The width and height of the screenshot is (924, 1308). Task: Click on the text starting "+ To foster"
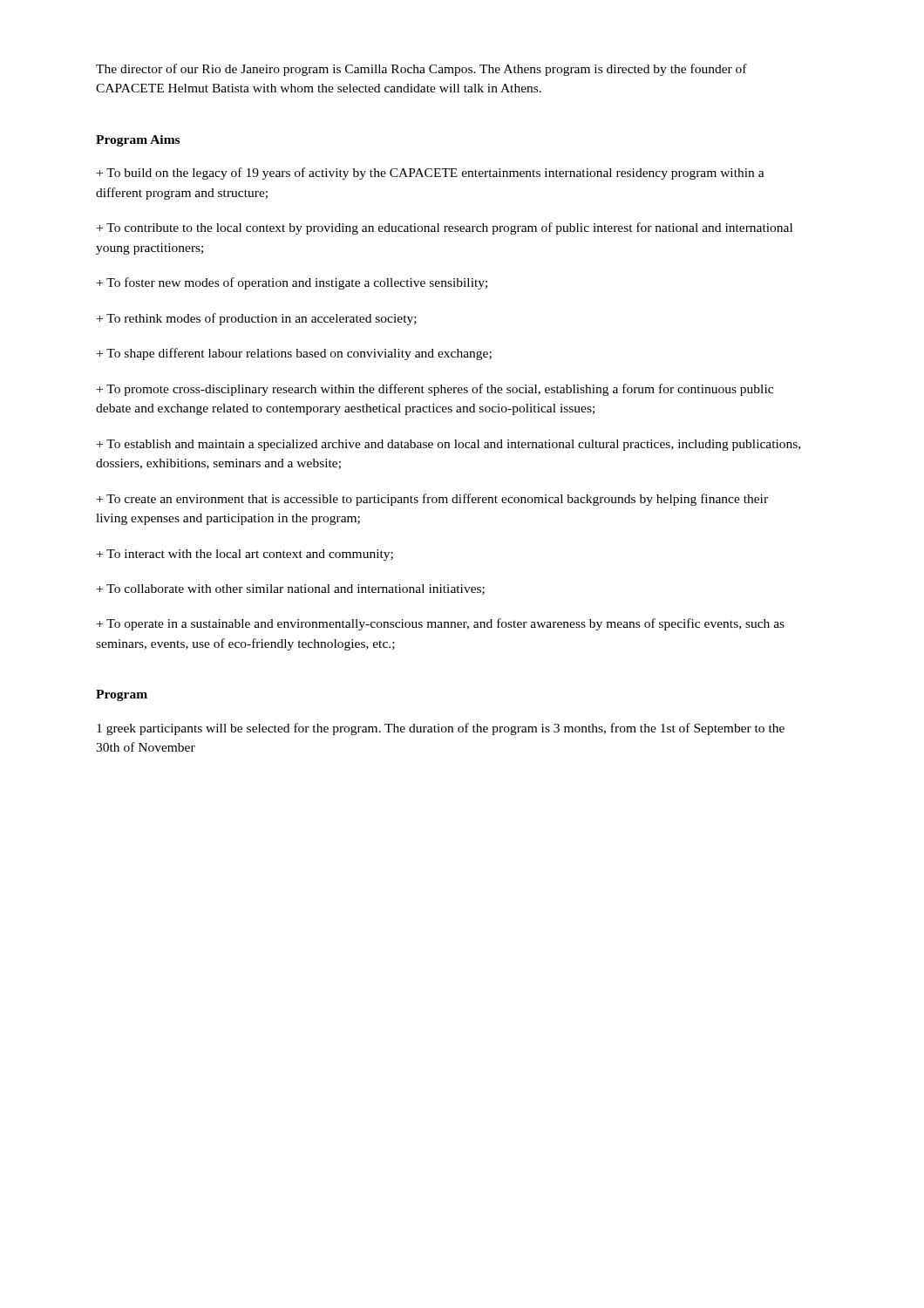(292, 282)
